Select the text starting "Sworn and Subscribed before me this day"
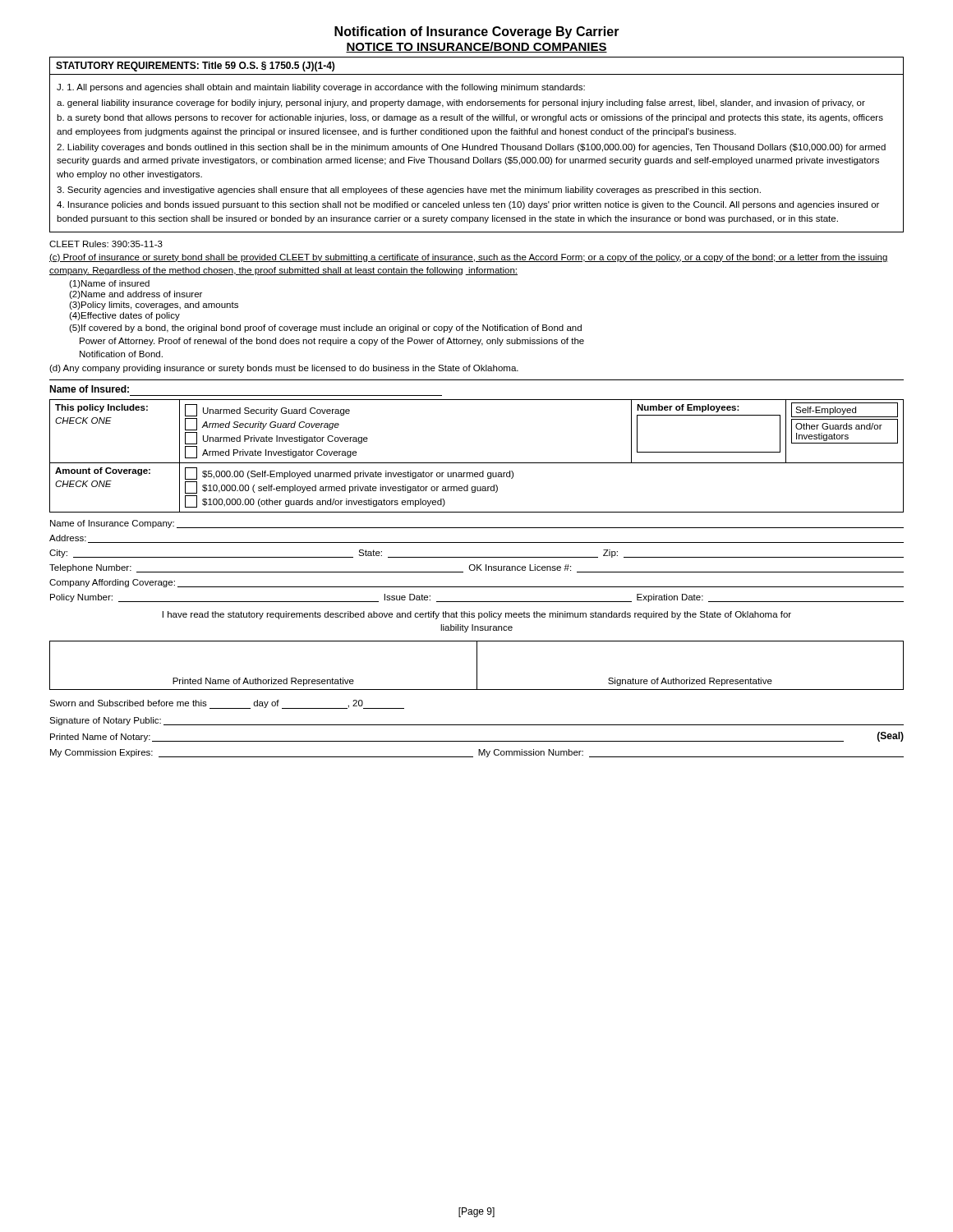The height and width of the screenshot is (1232, 953). pos(227,704)
